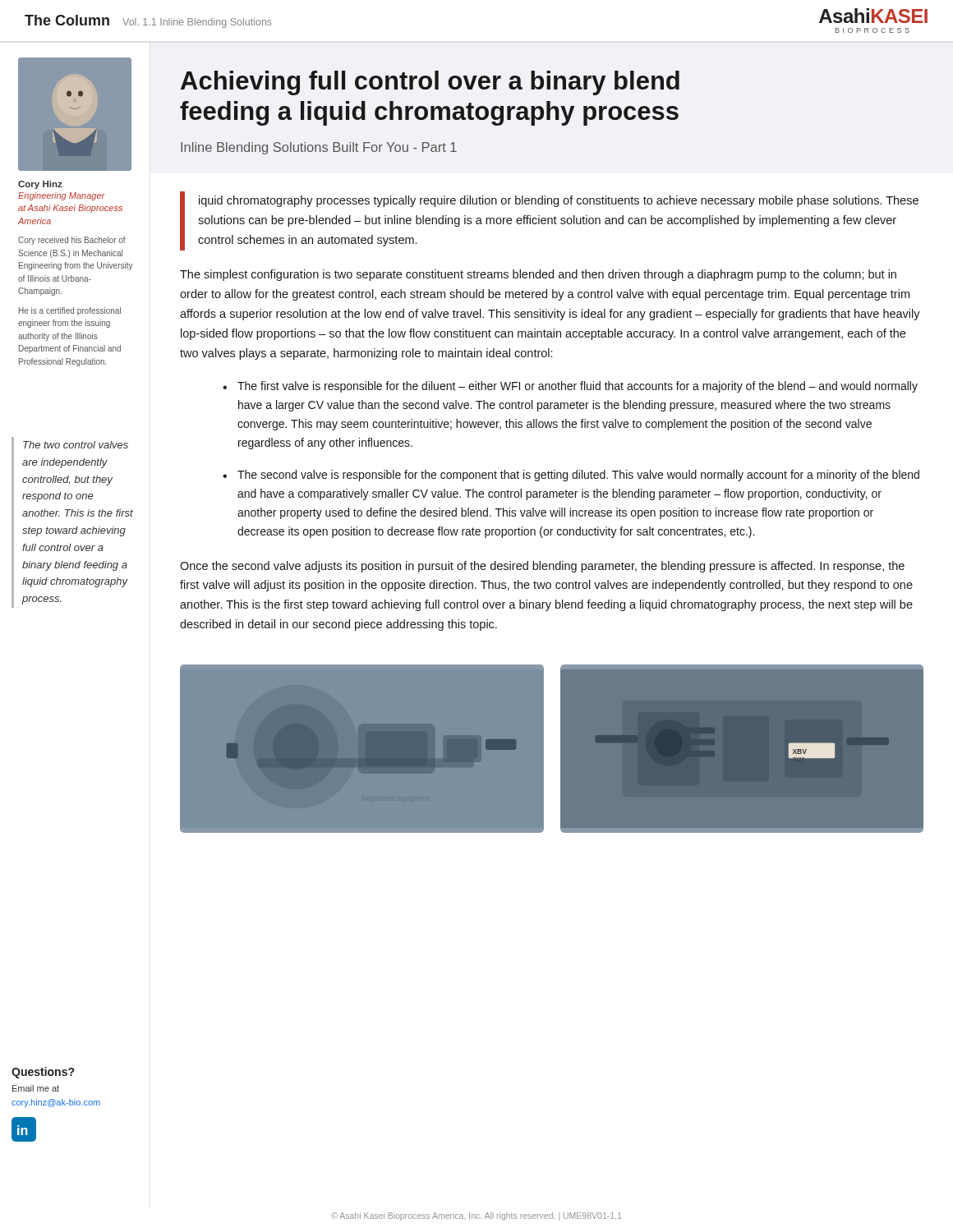The height and width of the screenshot is (1232, 953).
Task: Select the element starting "• The first valve"
Action: [570, 413]
